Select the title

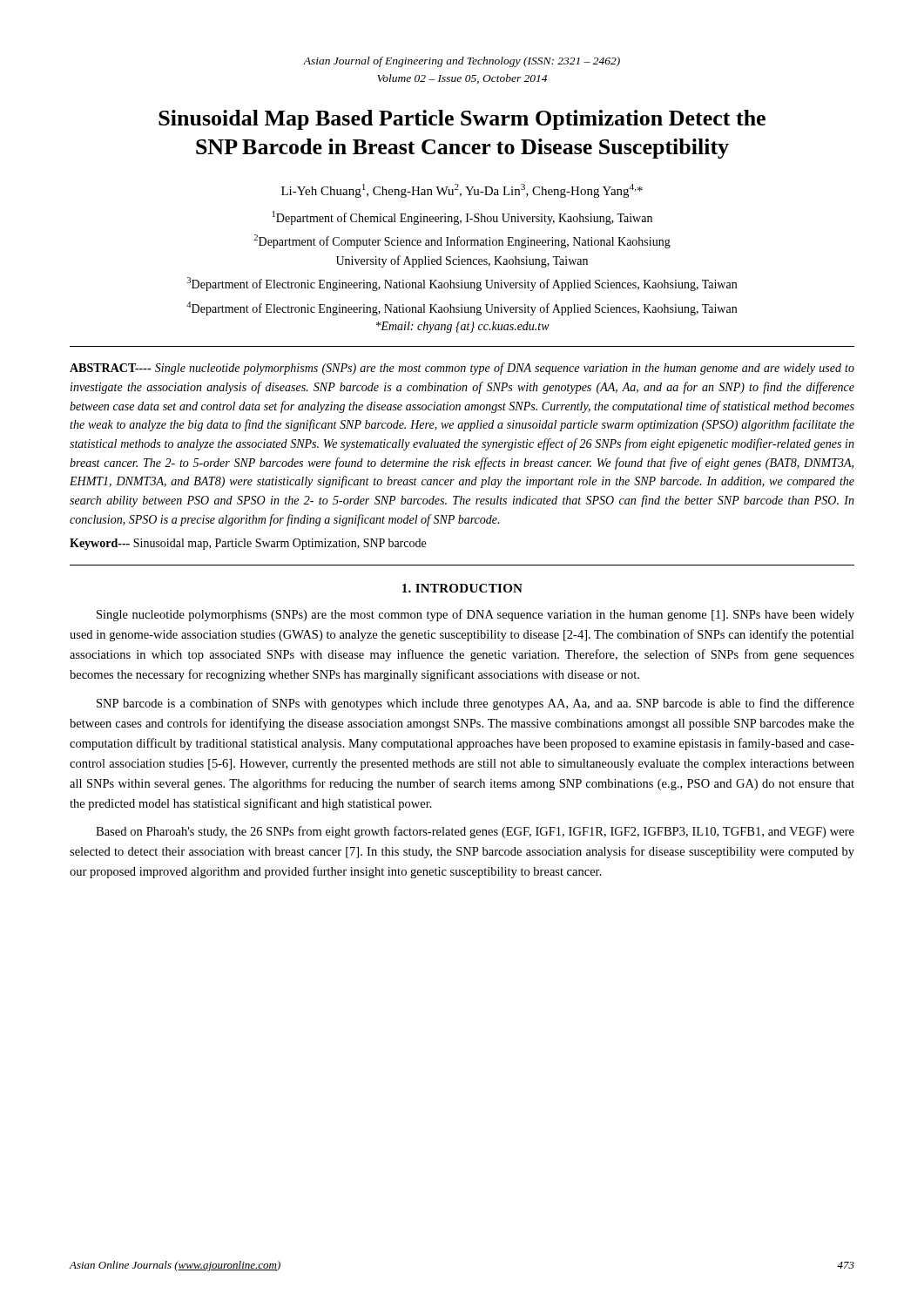click(462, 132)
